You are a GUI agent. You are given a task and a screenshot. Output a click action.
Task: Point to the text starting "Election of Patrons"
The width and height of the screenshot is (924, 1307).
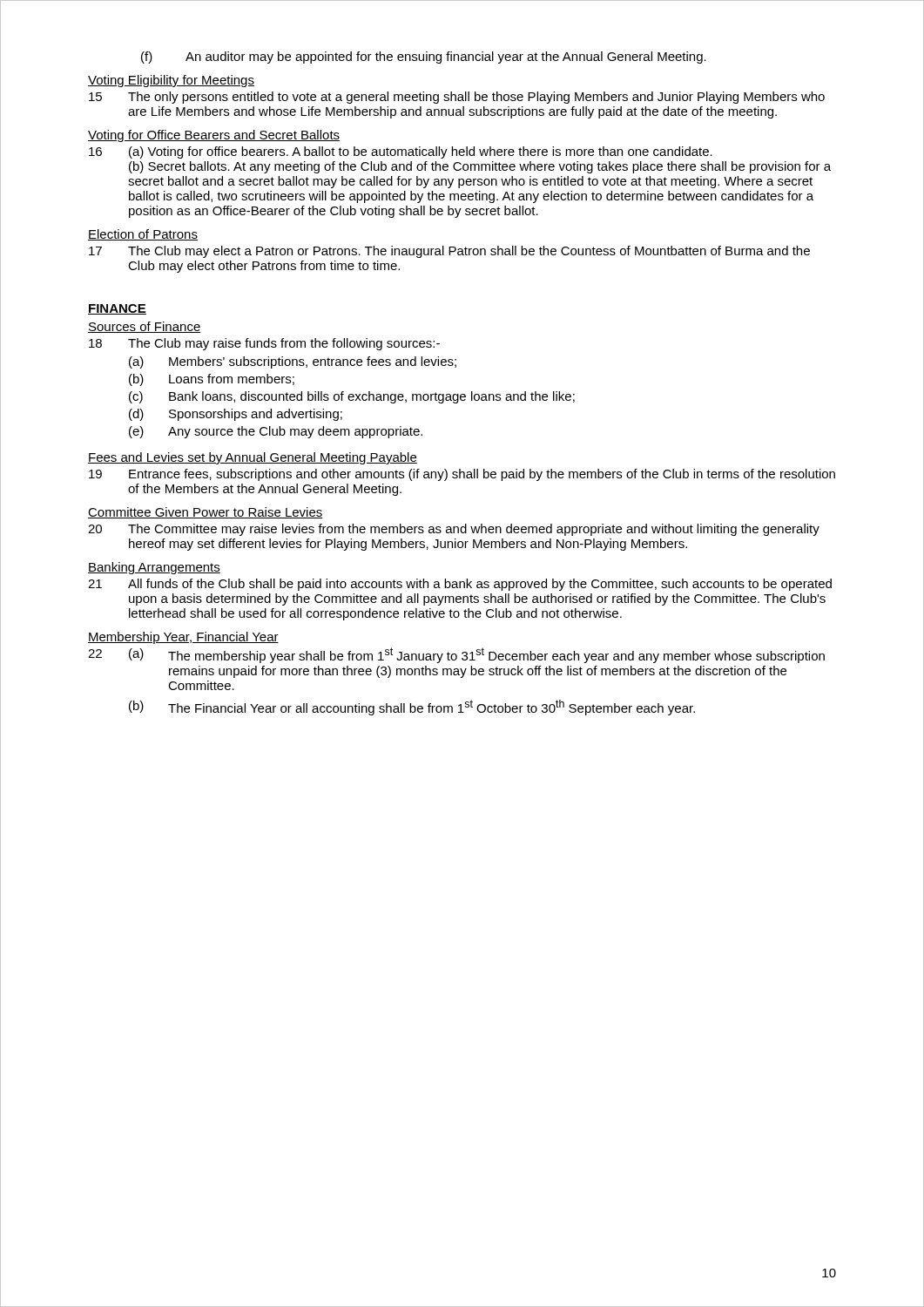click(143, 234)
